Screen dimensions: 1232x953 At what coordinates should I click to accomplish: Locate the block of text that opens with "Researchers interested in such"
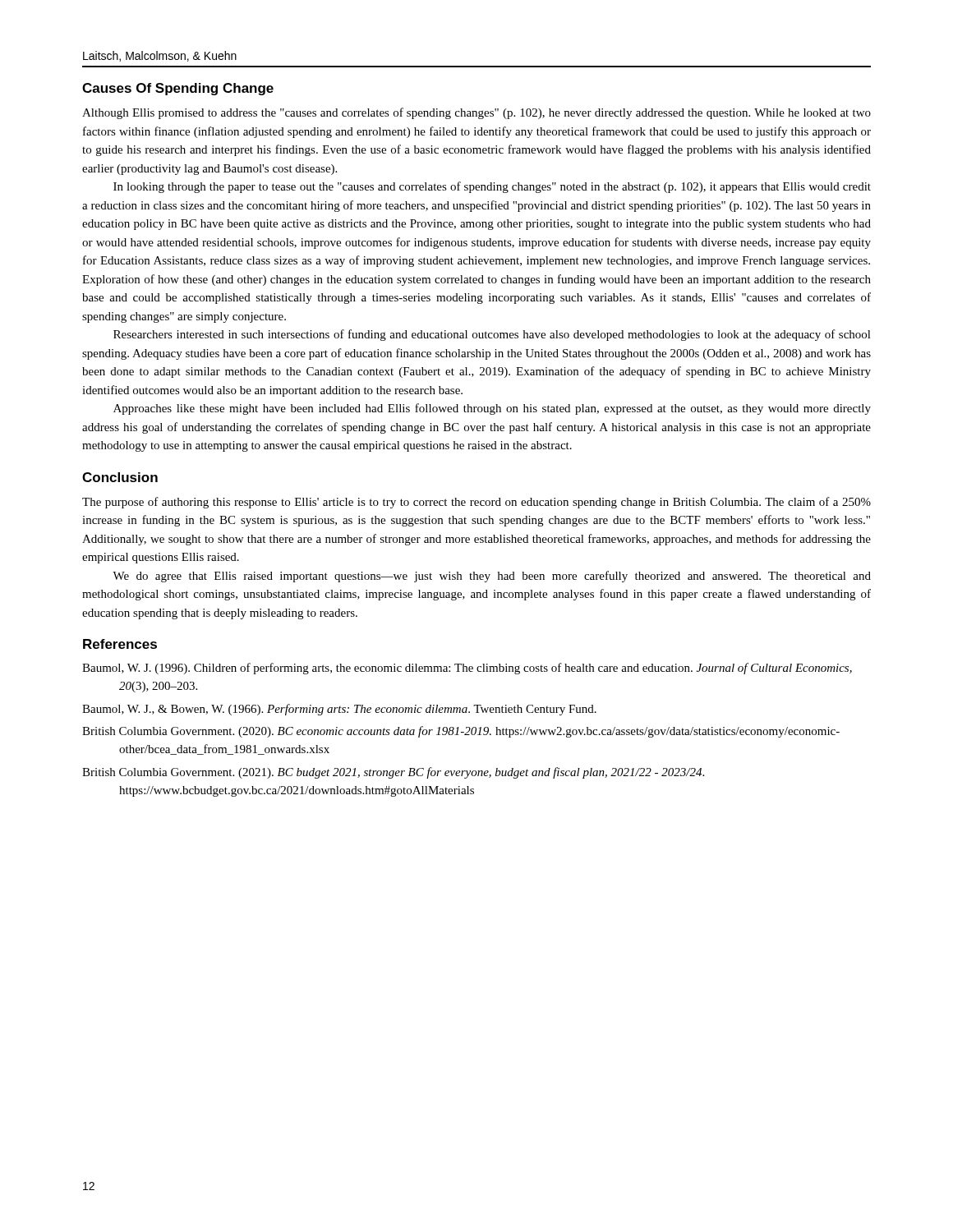tap(476, 362)
